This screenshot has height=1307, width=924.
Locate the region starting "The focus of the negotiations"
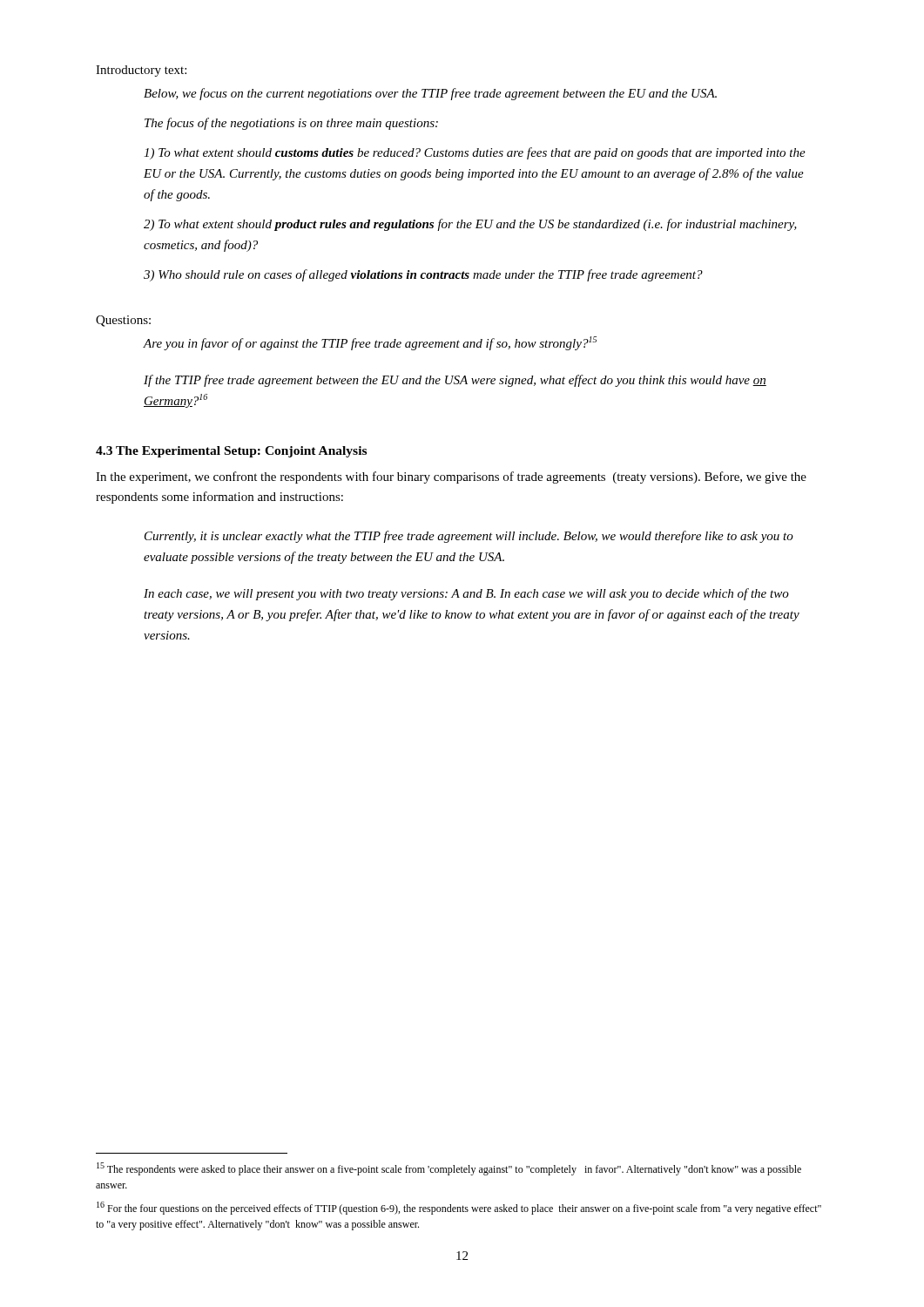coord(291,123)
